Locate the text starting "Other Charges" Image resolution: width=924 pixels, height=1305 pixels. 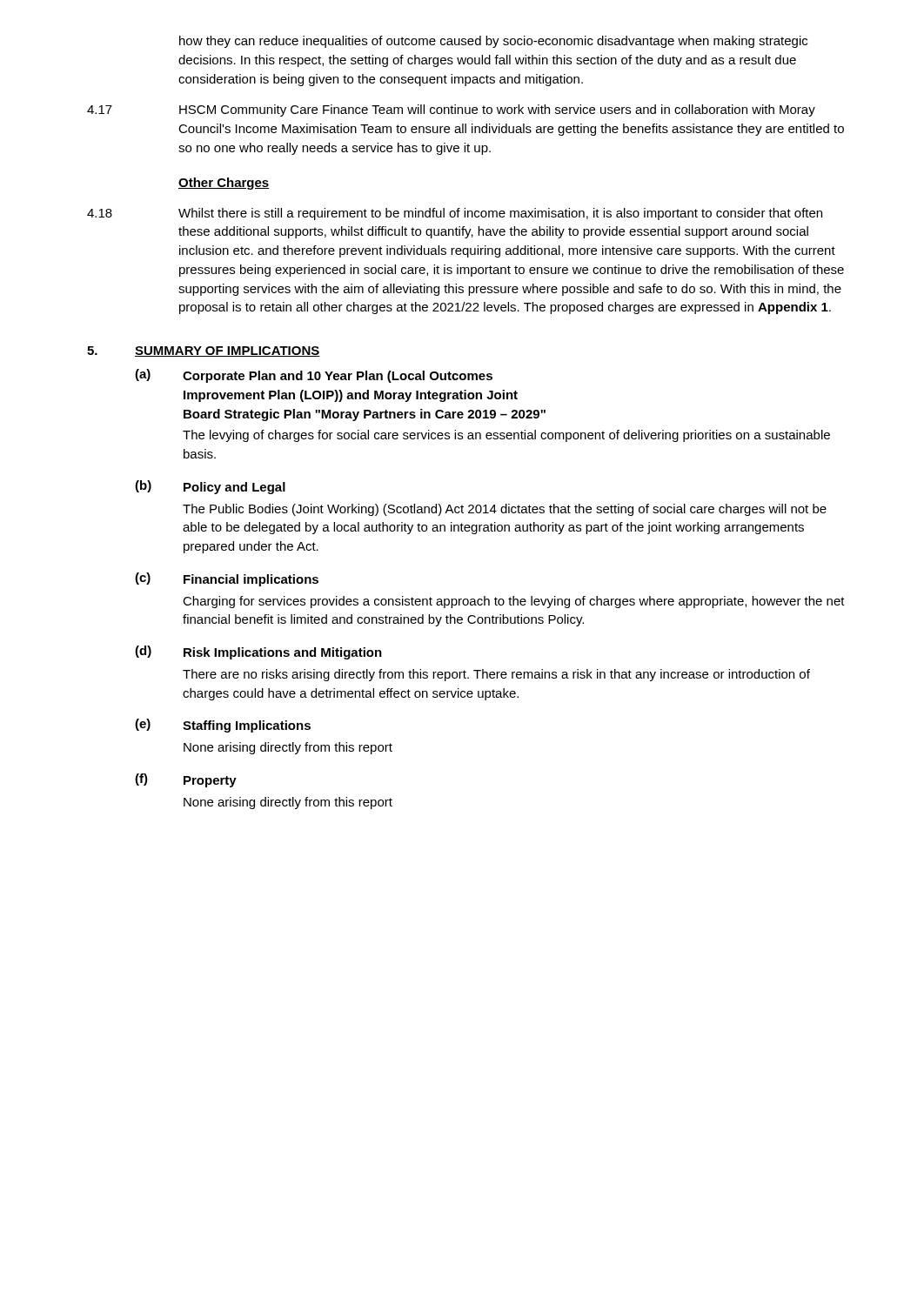[224, 182]
